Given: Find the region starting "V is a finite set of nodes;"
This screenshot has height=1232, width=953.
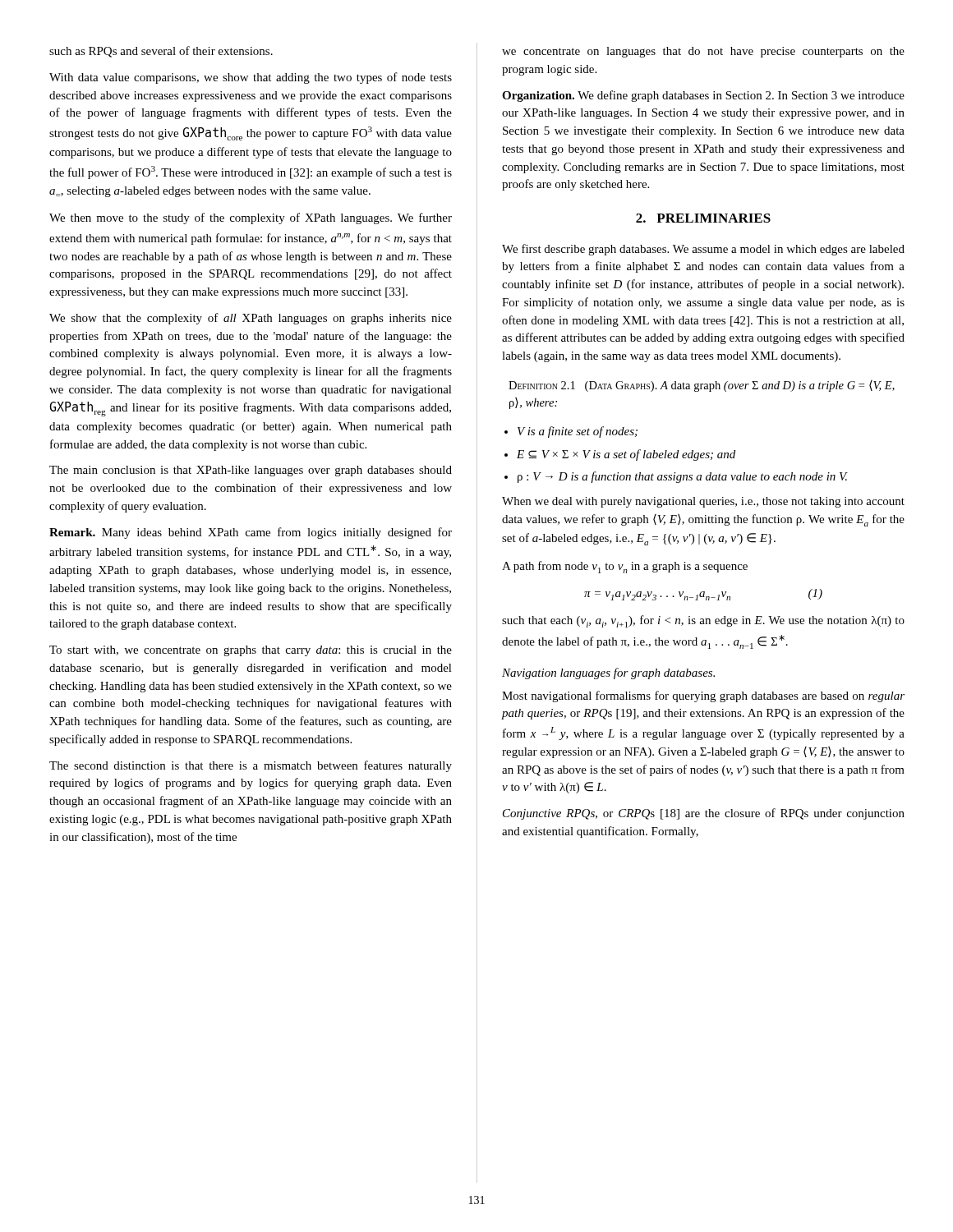Looking at the screenshot, I should pos(578,431).
